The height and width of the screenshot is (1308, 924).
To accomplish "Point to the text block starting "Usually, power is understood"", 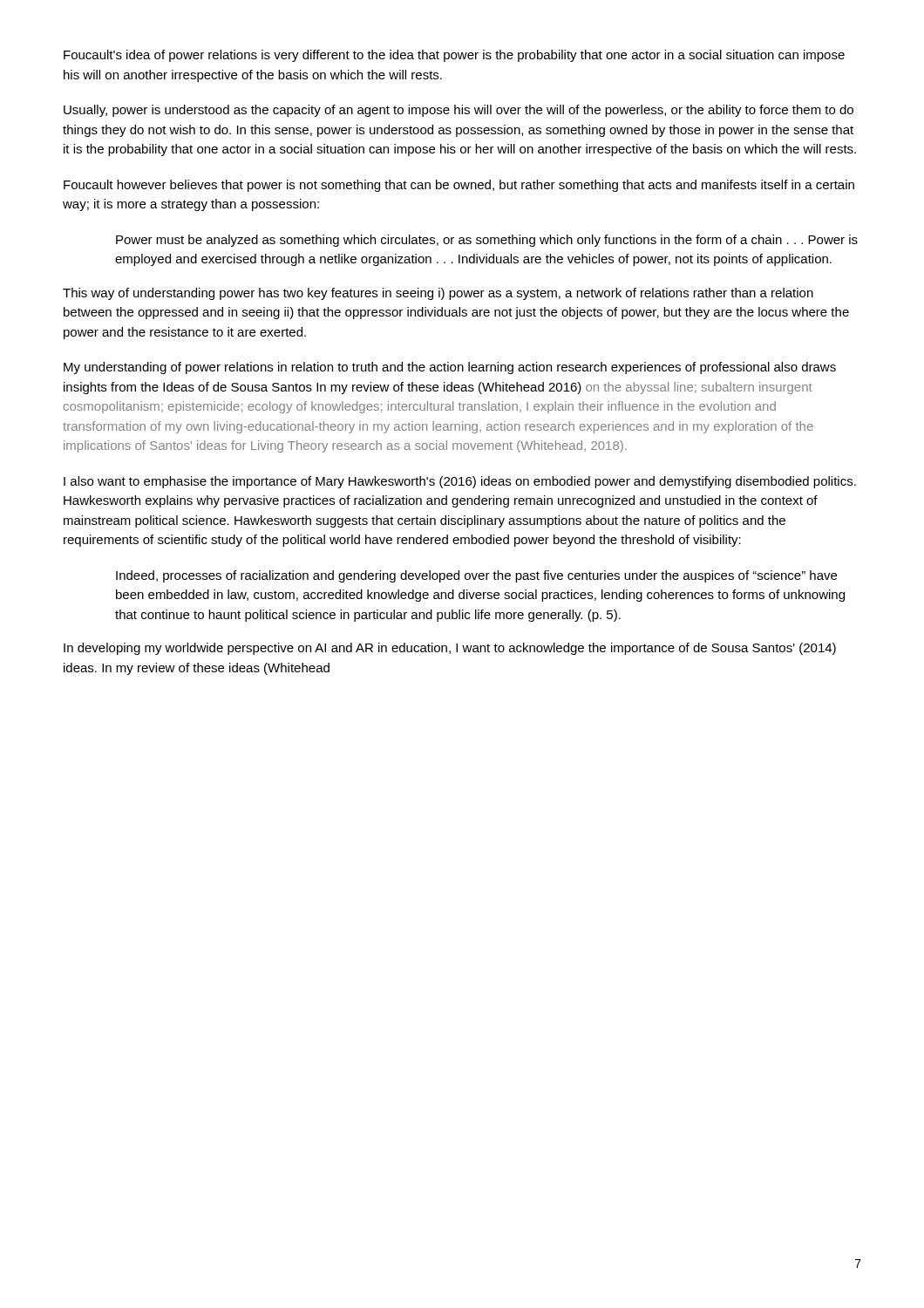I will point(460,129).
